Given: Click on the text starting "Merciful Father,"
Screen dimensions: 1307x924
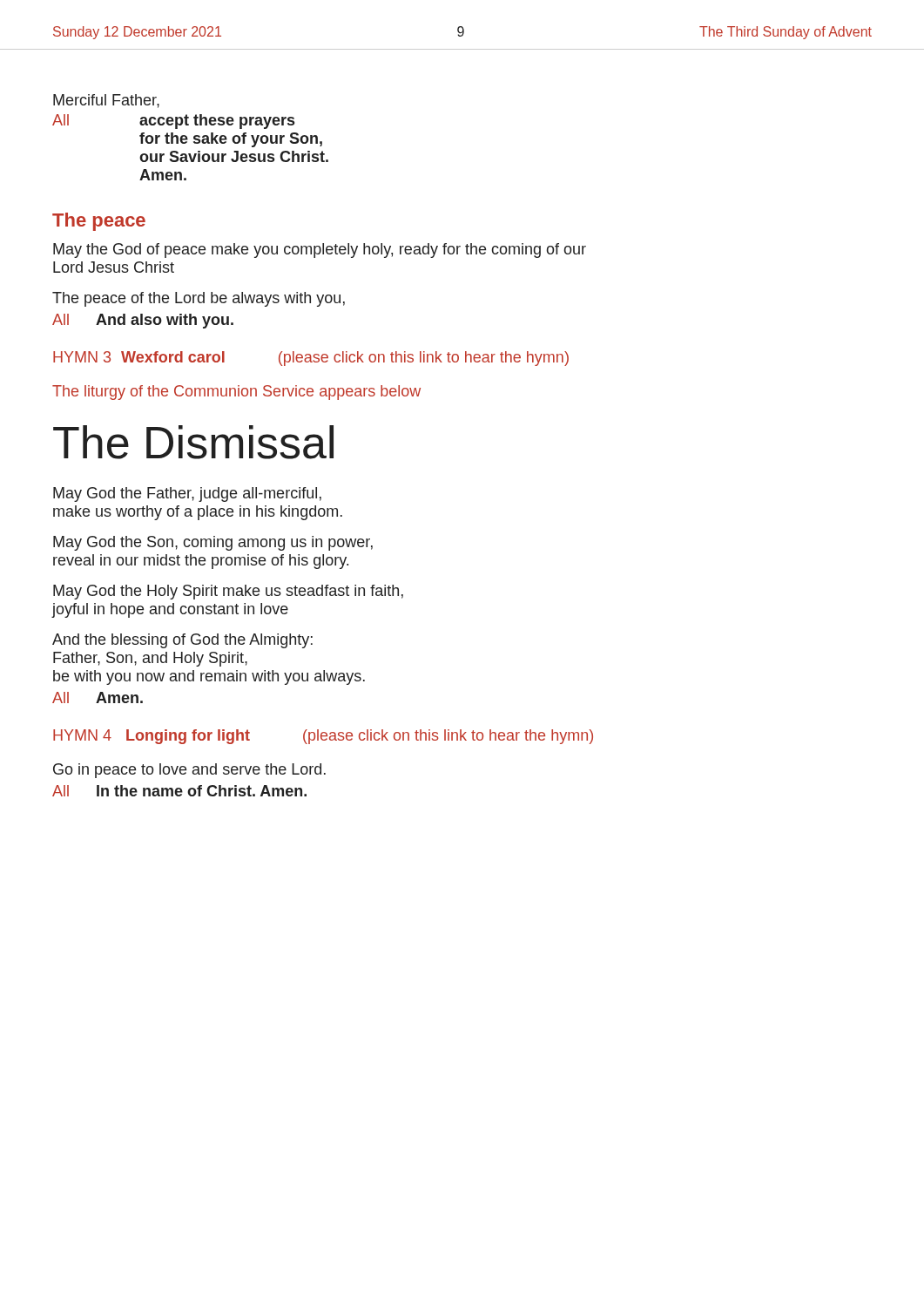Looking at the screenshot, I should [106, 100].
